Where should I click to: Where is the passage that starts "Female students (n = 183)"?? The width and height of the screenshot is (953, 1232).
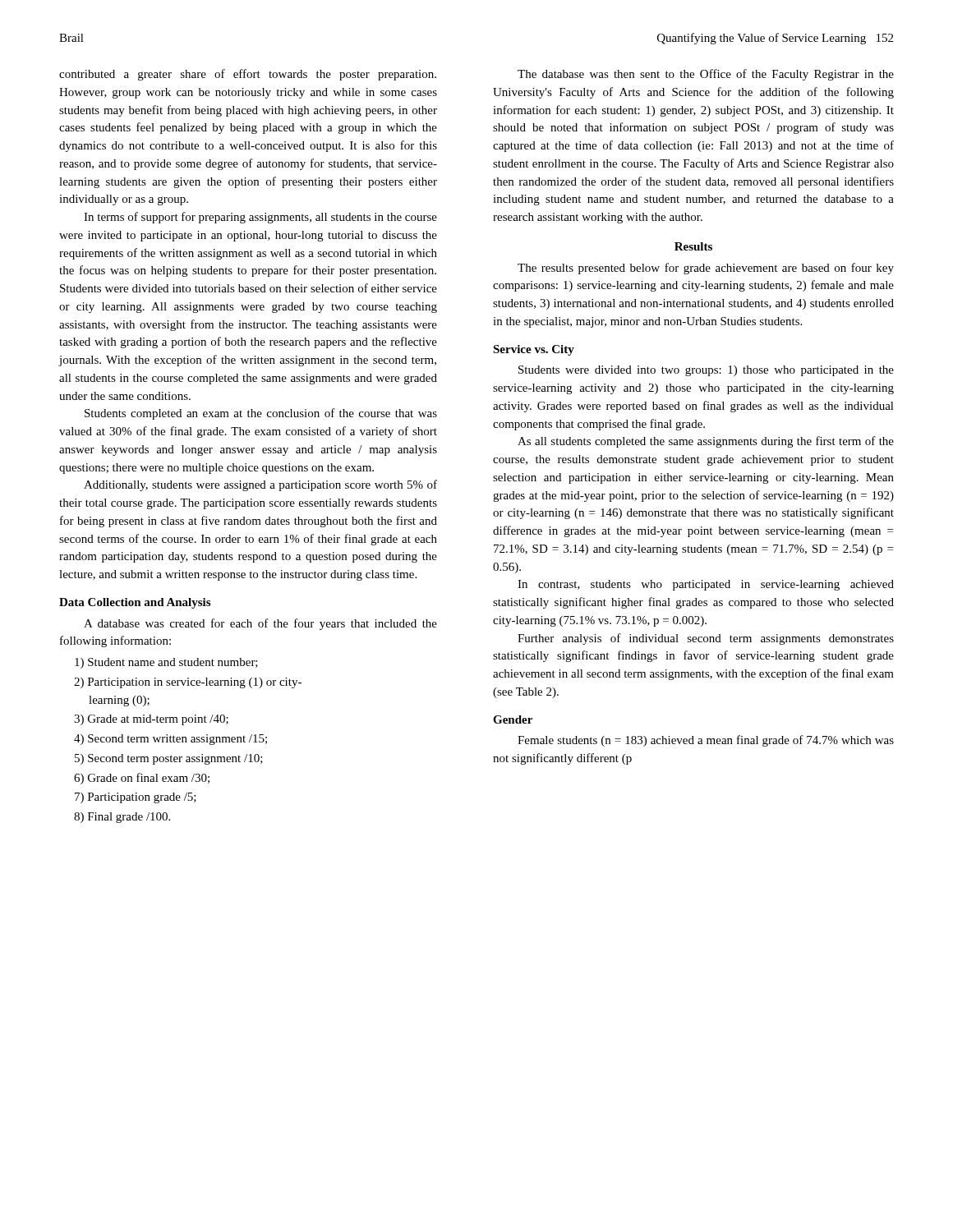693,750
